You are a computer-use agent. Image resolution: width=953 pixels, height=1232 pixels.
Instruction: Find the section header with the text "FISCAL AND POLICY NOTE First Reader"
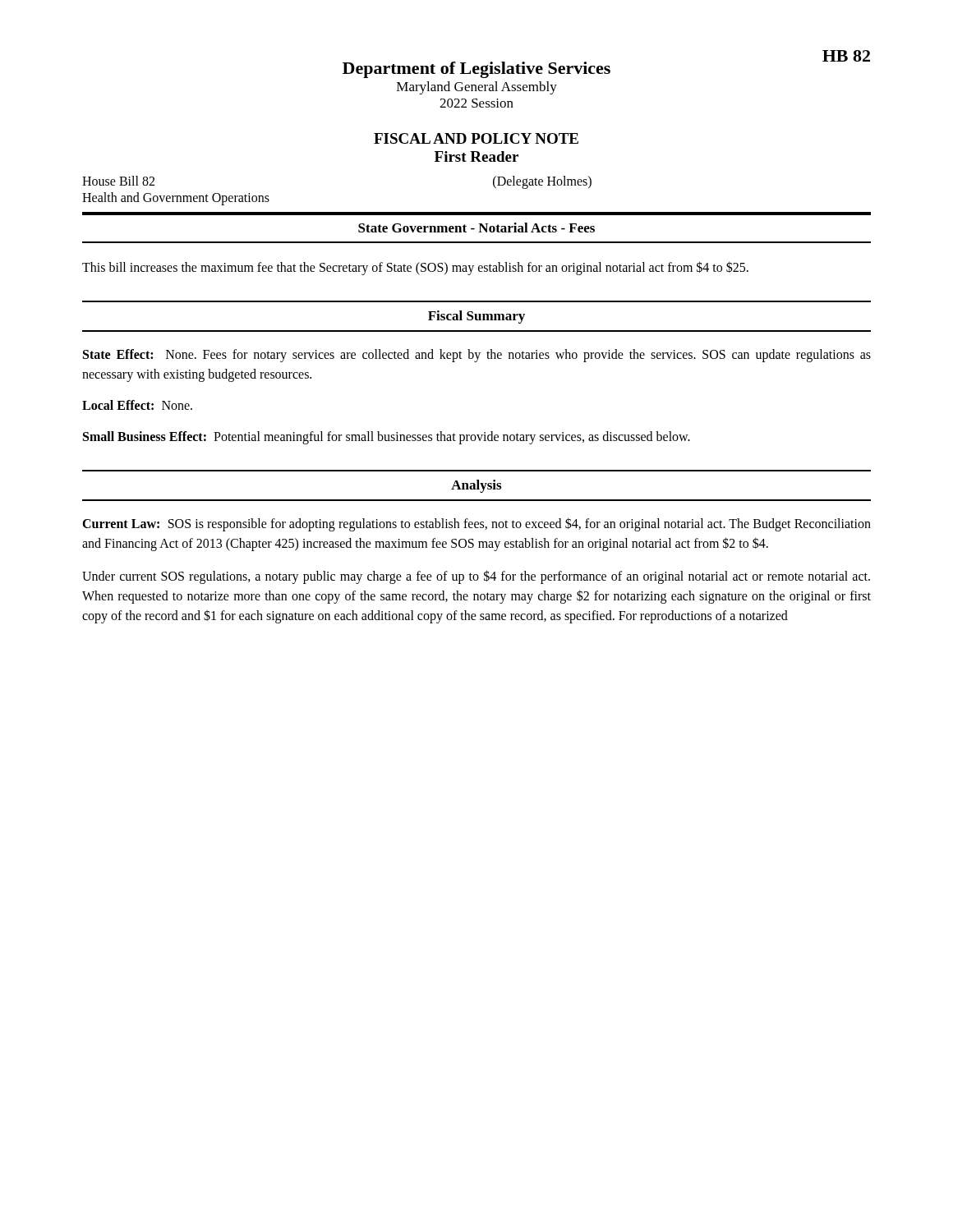[476, 148]
